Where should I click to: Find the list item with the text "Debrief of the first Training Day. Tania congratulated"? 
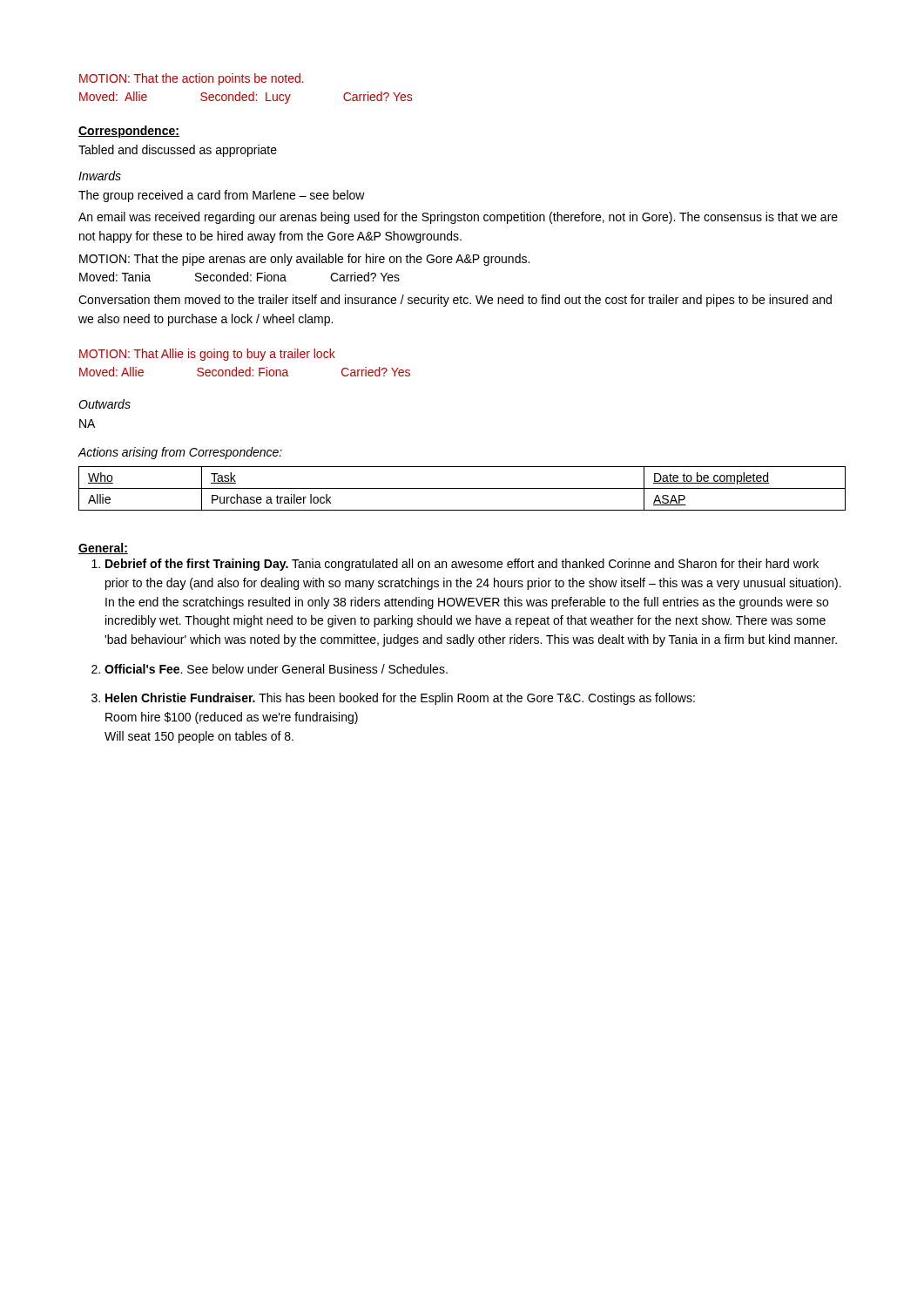tap(473, 602)
